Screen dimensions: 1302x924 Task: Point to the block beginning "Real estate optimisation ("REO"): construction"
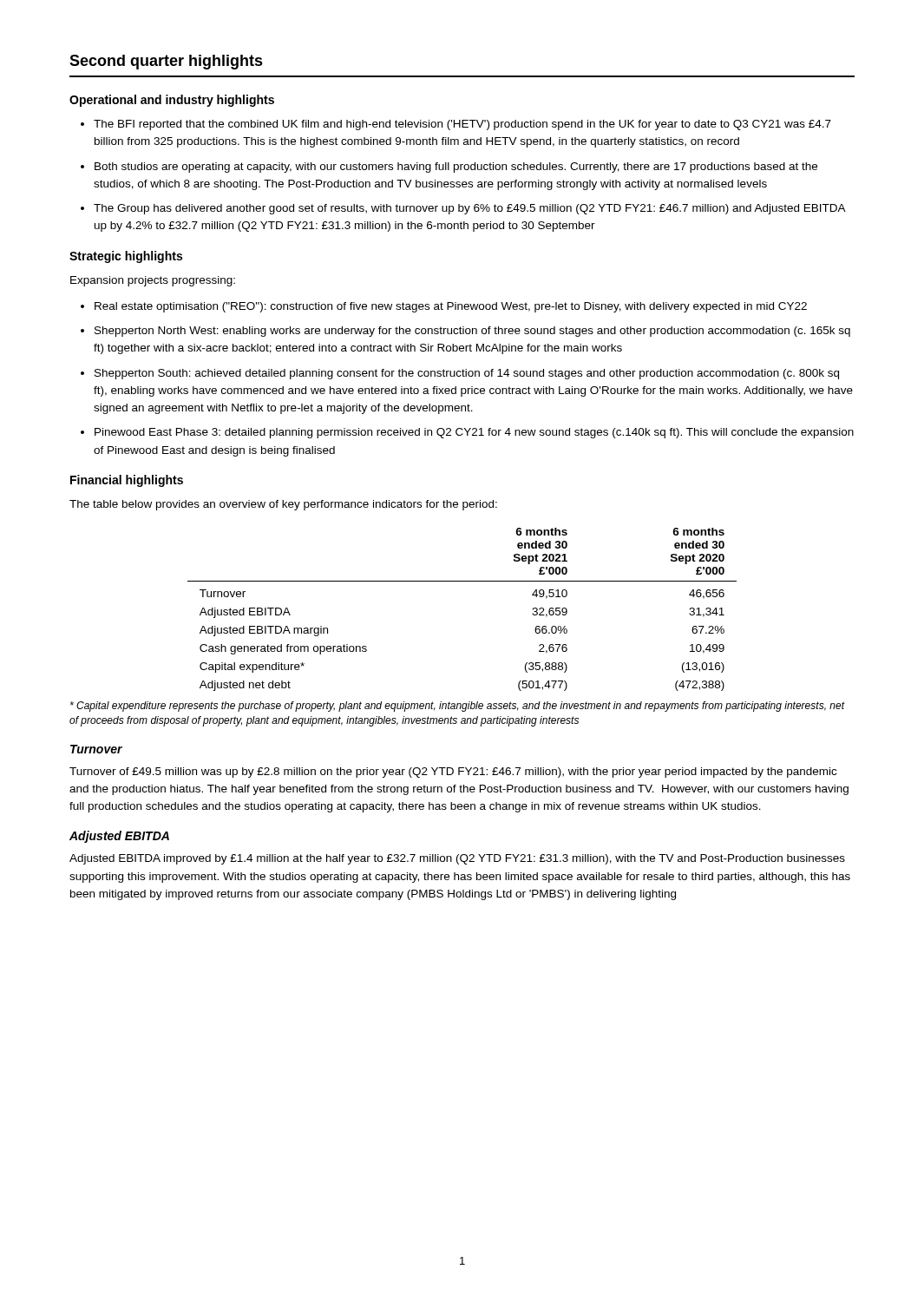coord(450,306)
